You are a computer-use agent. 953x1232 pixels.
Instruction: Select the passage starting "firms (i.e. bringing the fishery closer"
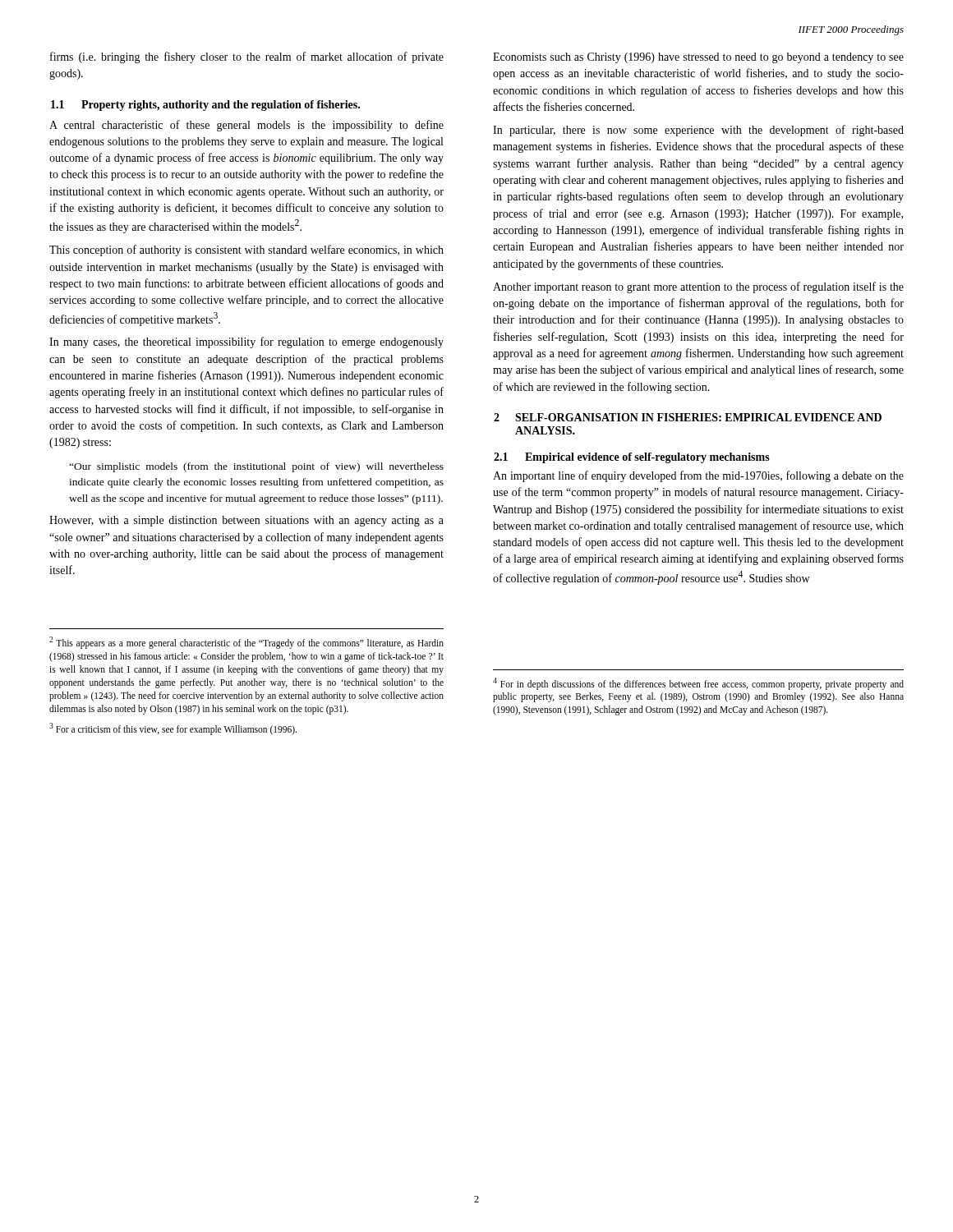[246, 66]
